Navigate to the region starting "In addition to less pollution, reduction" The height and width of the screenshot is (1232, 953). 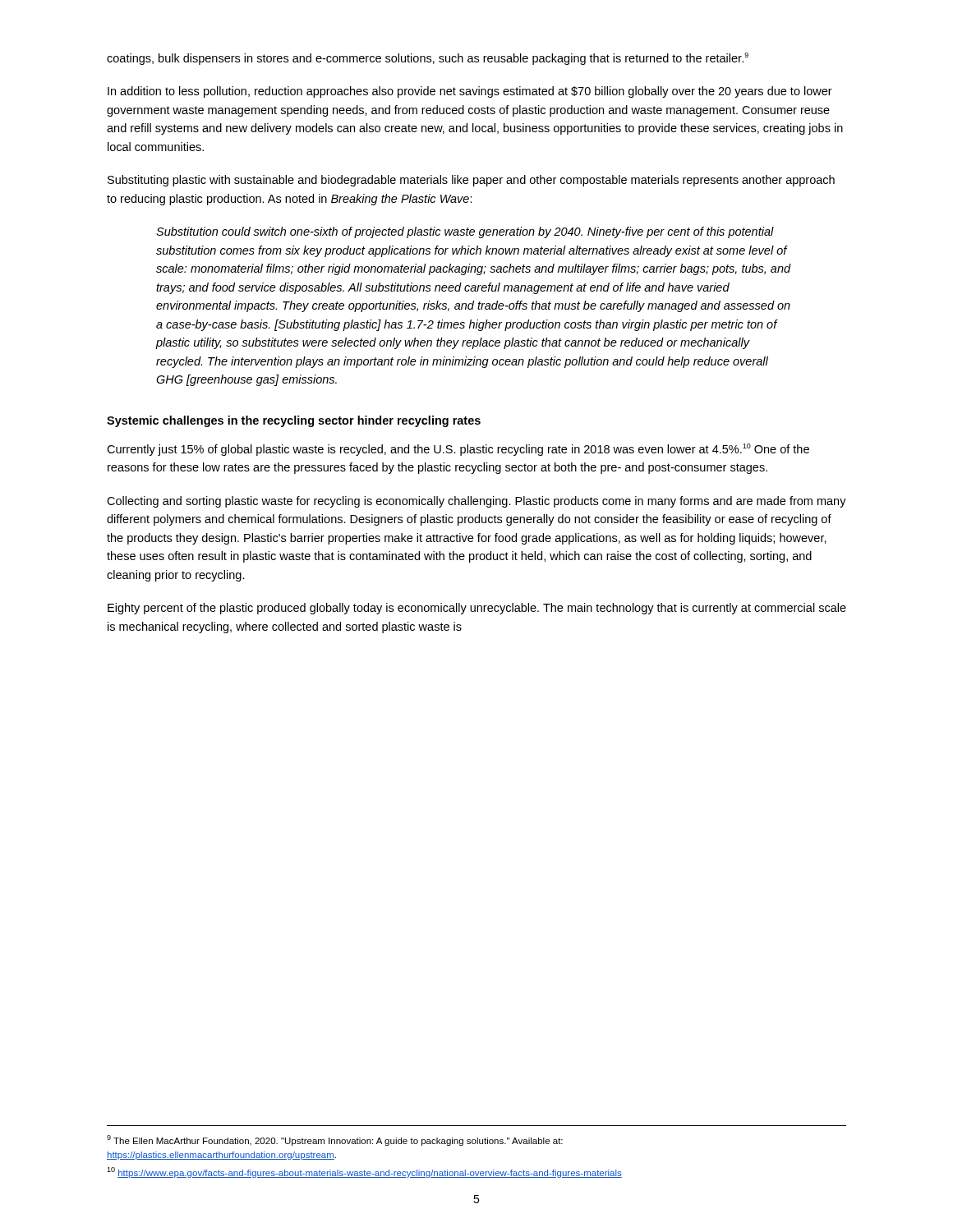pos(475,119)
